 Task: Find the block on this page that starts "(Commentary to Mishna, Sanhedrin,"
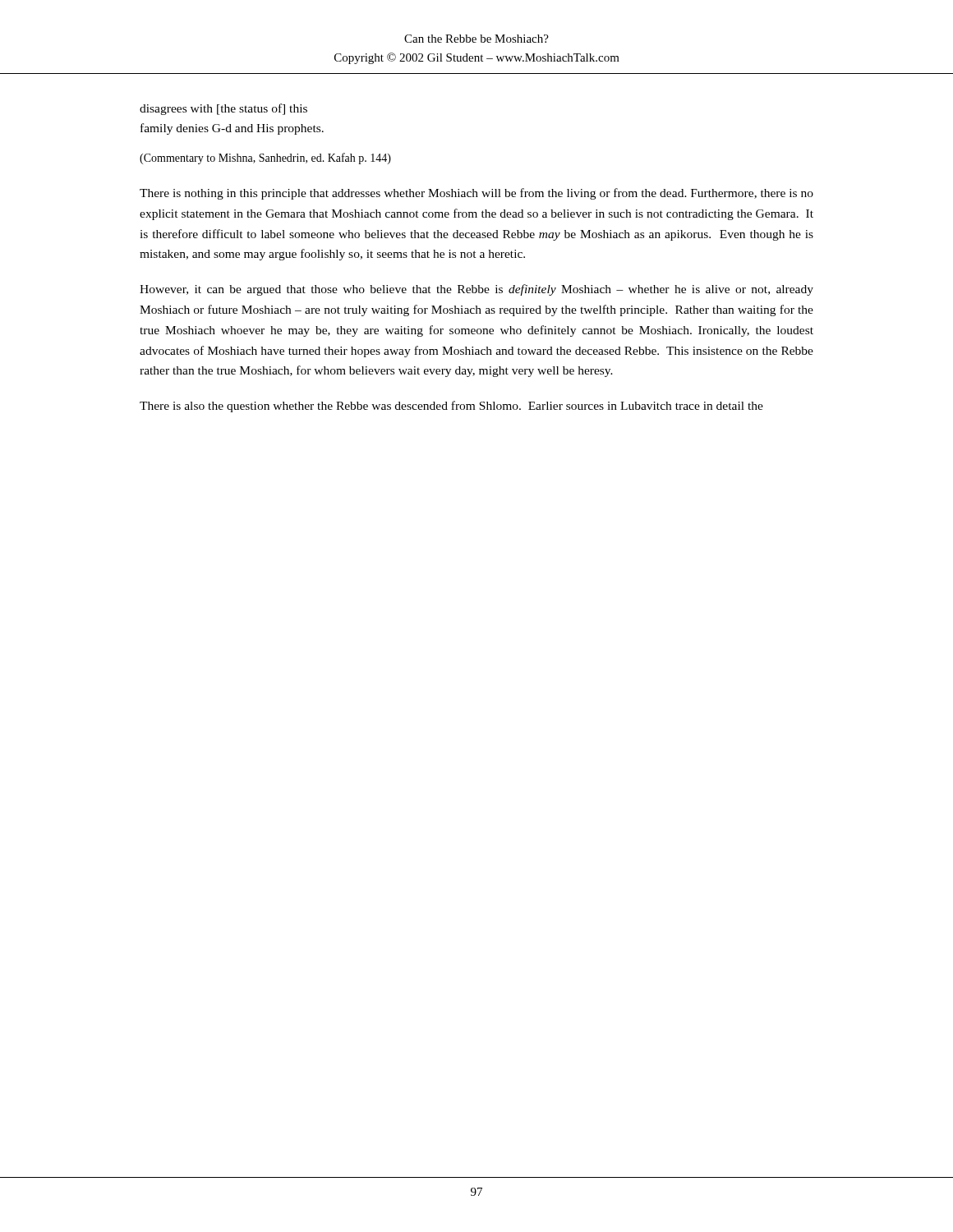[x=265, y=158]
